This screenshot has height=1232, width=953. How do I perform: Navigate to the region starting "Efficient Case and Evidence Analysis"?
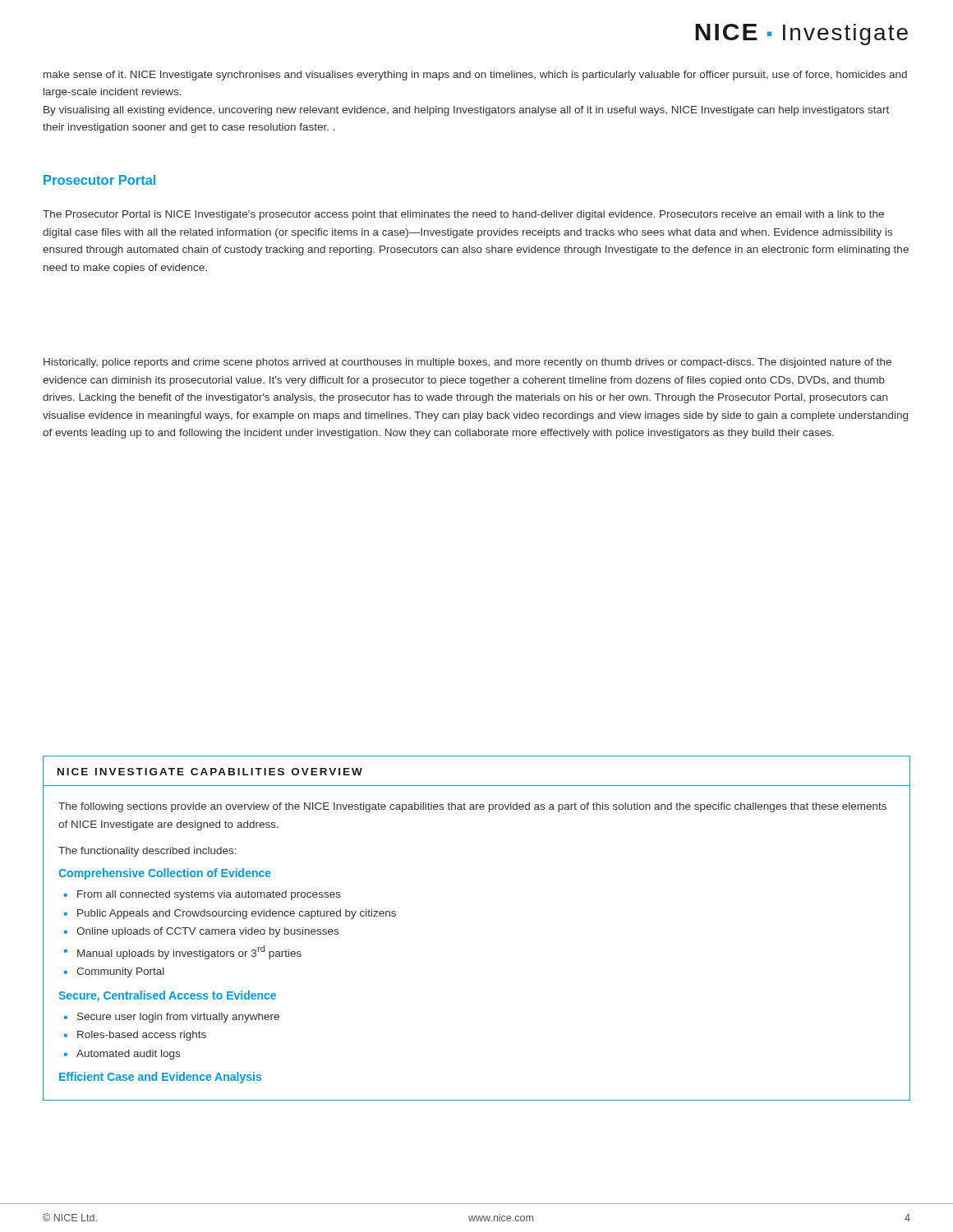[160, 1077]
